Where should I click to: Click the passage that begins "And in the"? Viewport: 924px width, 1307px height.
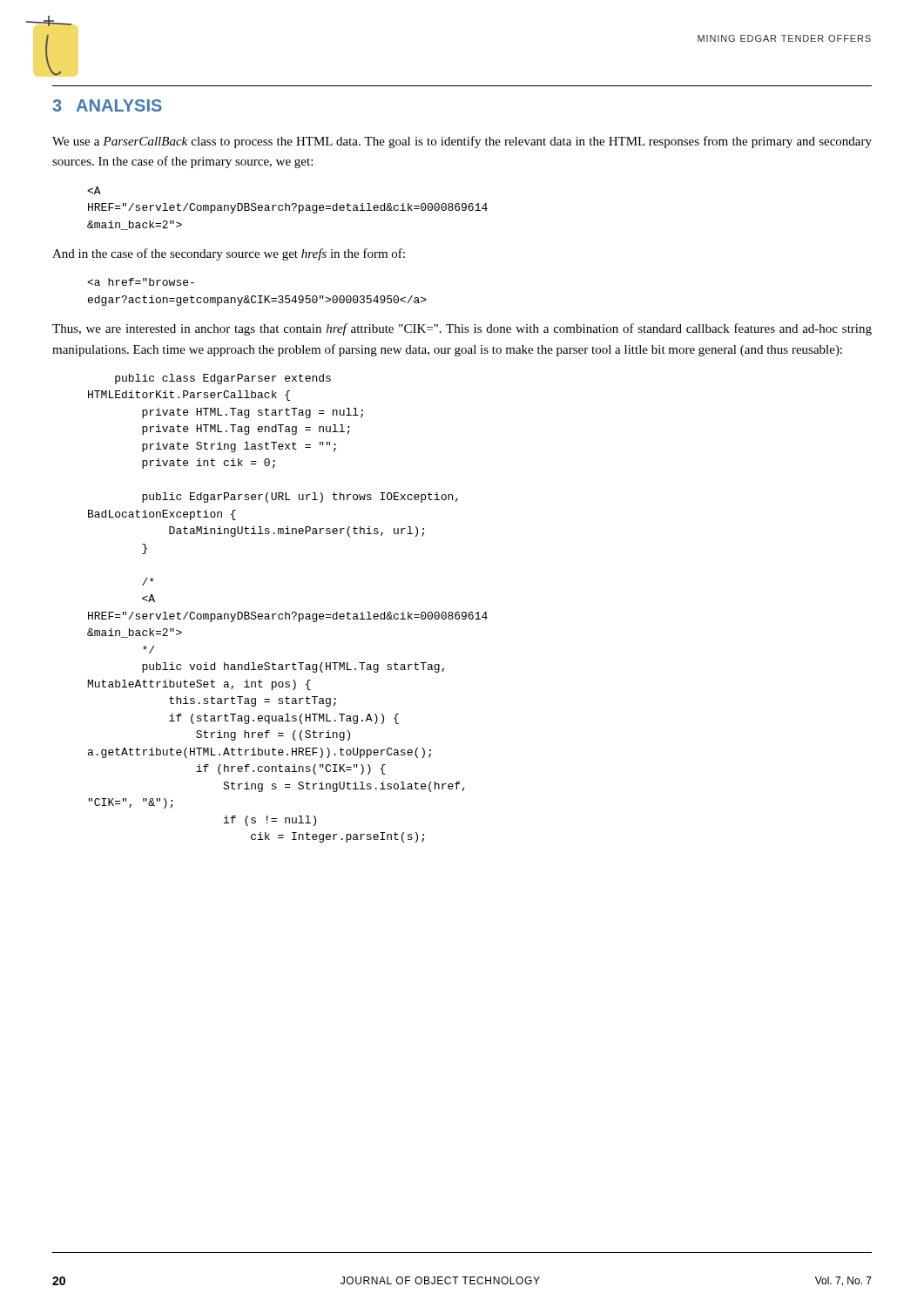coord(229,254)
